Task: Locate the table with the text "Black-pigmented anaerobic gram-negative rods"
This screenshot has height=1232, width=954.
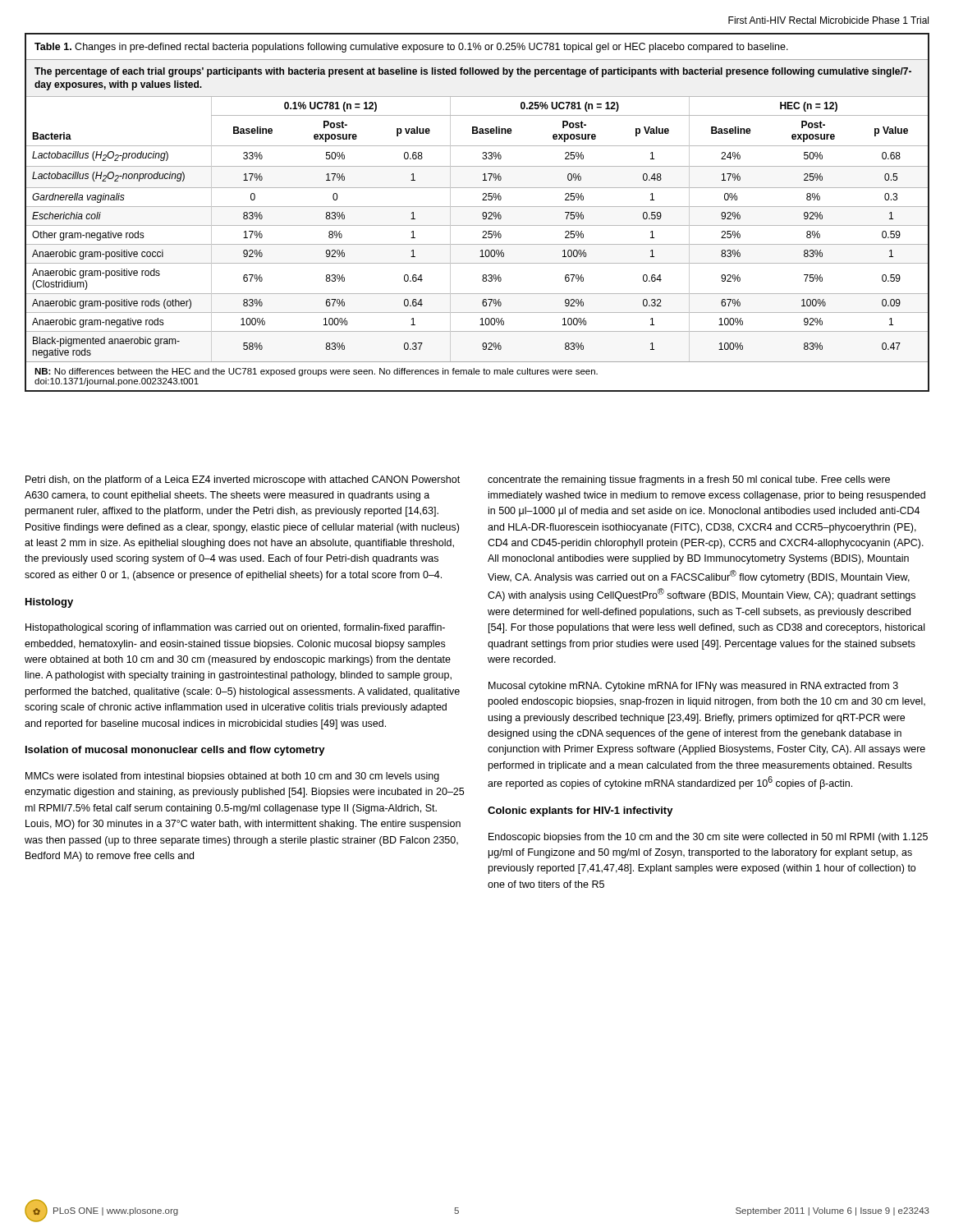Action: (x=477, y=212)
